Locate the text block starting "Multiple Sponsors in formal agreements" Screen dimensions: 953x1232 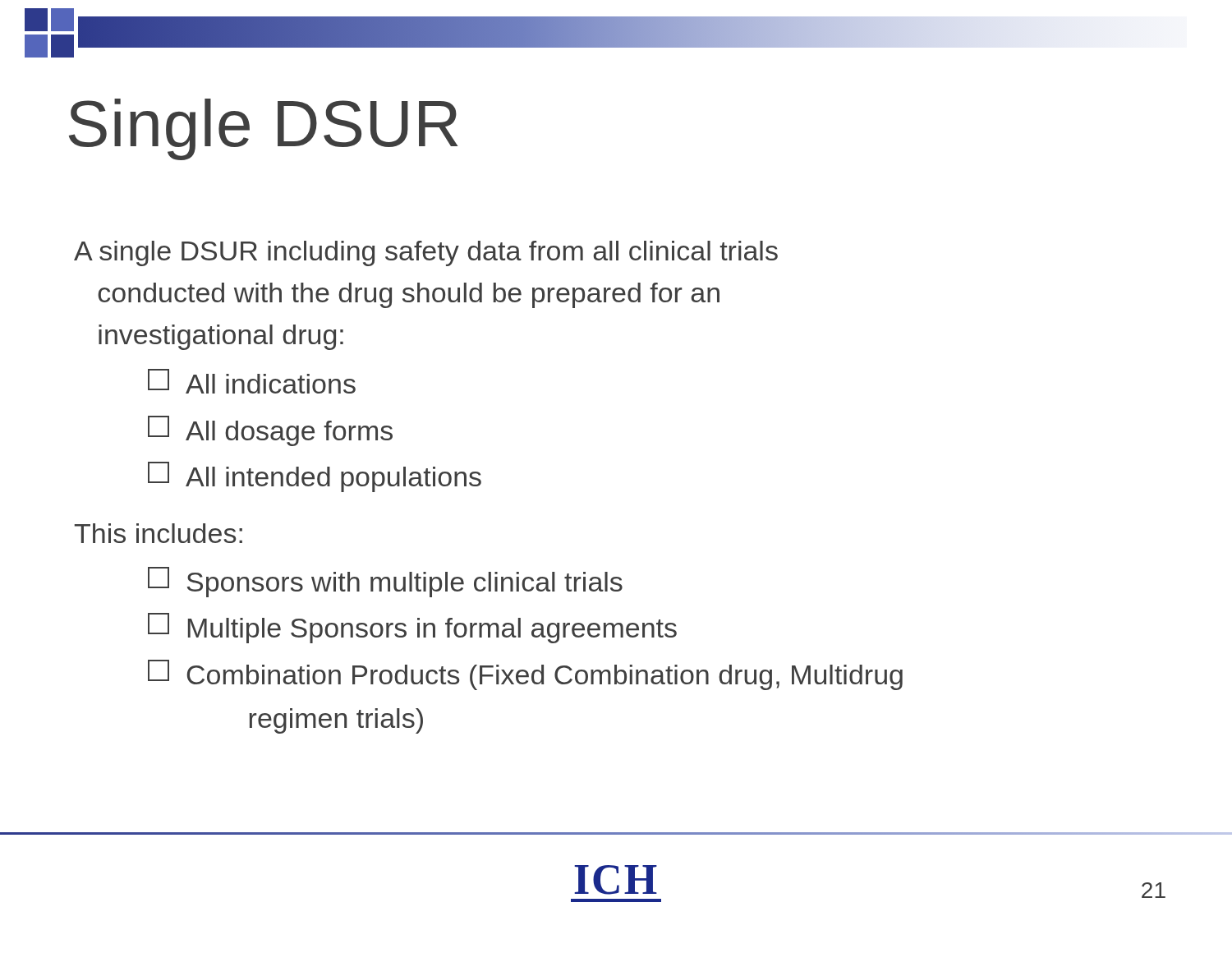click(413, 628)
